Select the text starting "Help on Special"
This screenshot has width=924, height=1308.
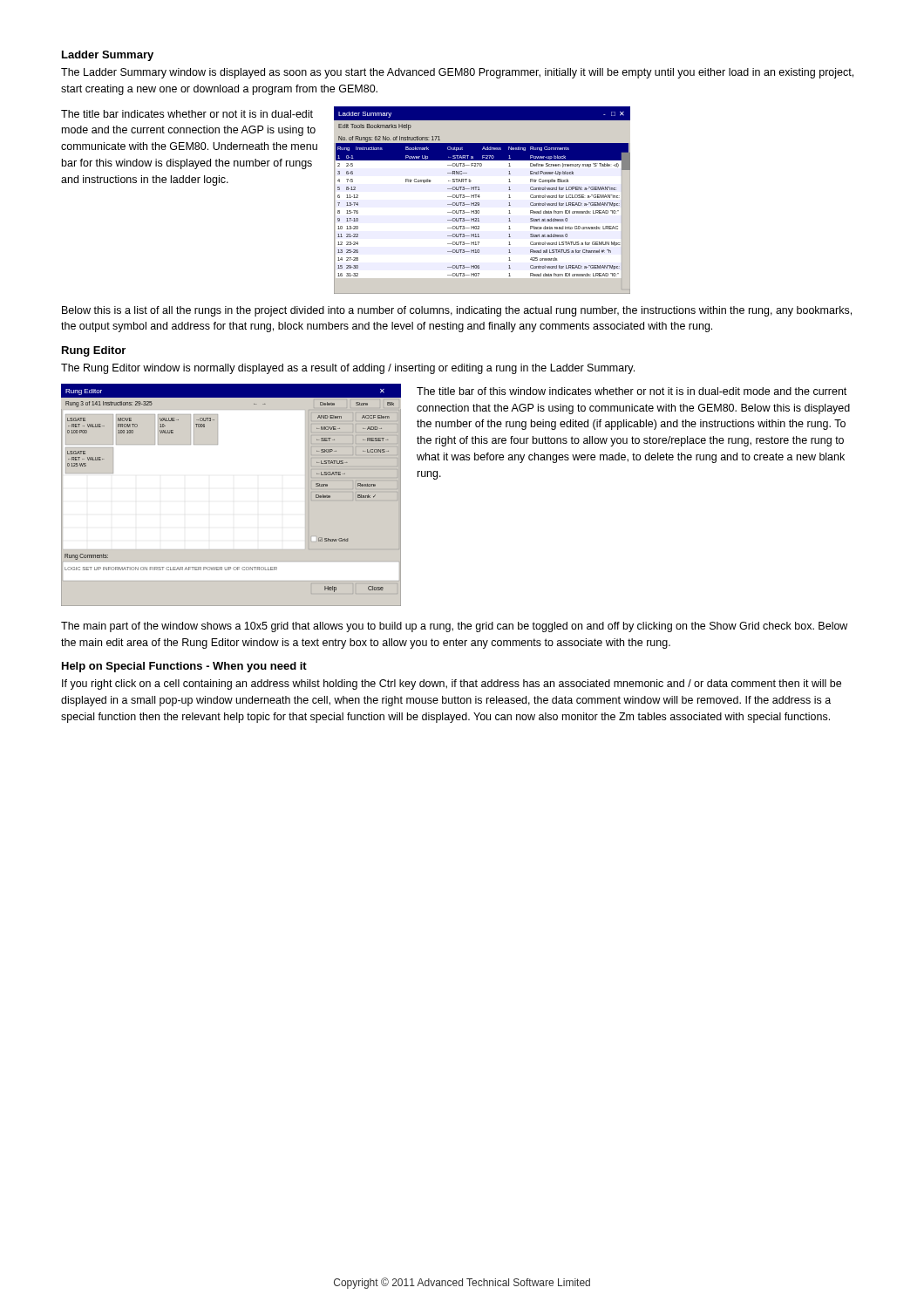pos(184,666)
